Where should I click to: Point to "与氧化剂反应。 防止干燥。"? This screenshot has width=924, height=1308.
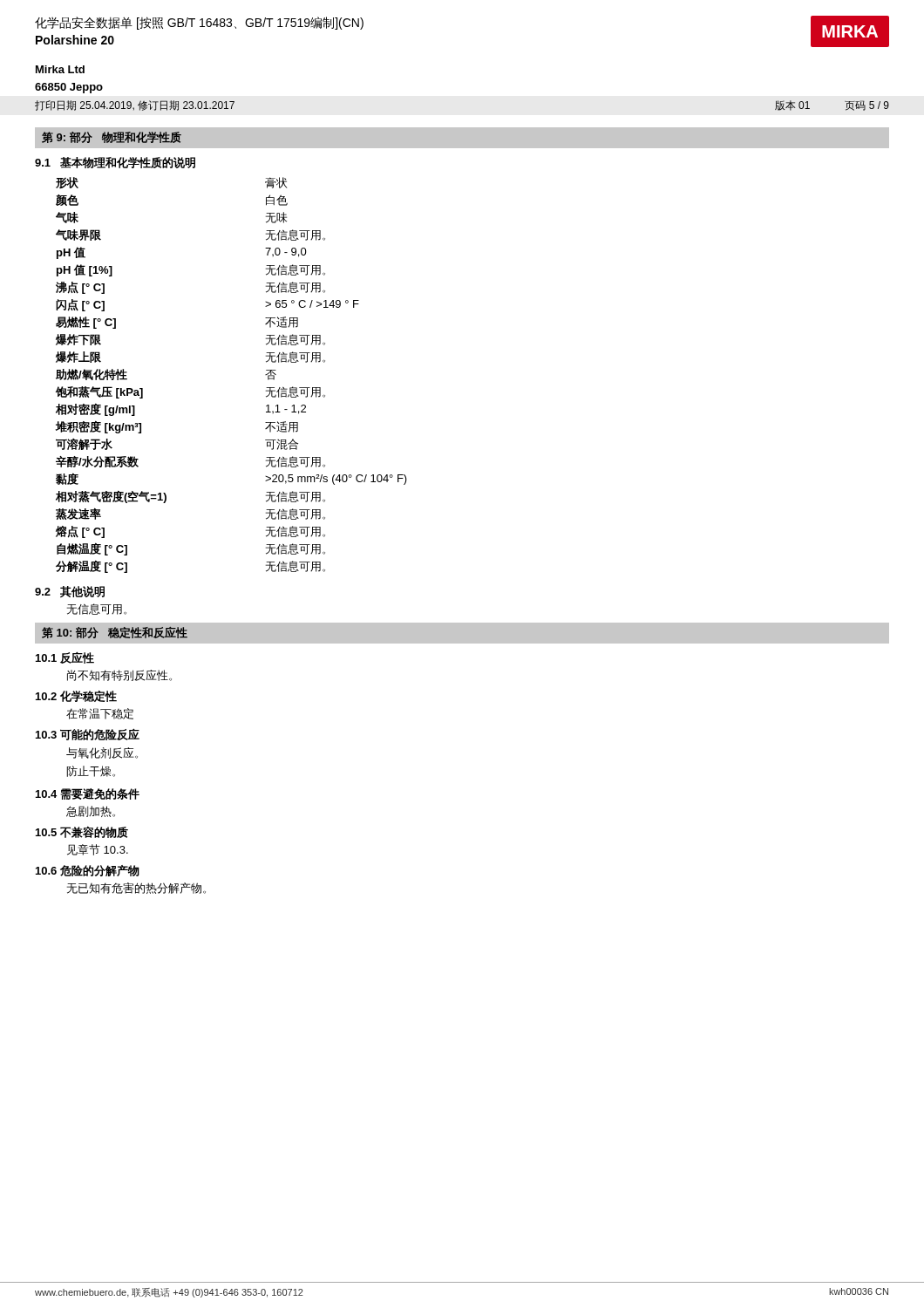coord(106,762)
